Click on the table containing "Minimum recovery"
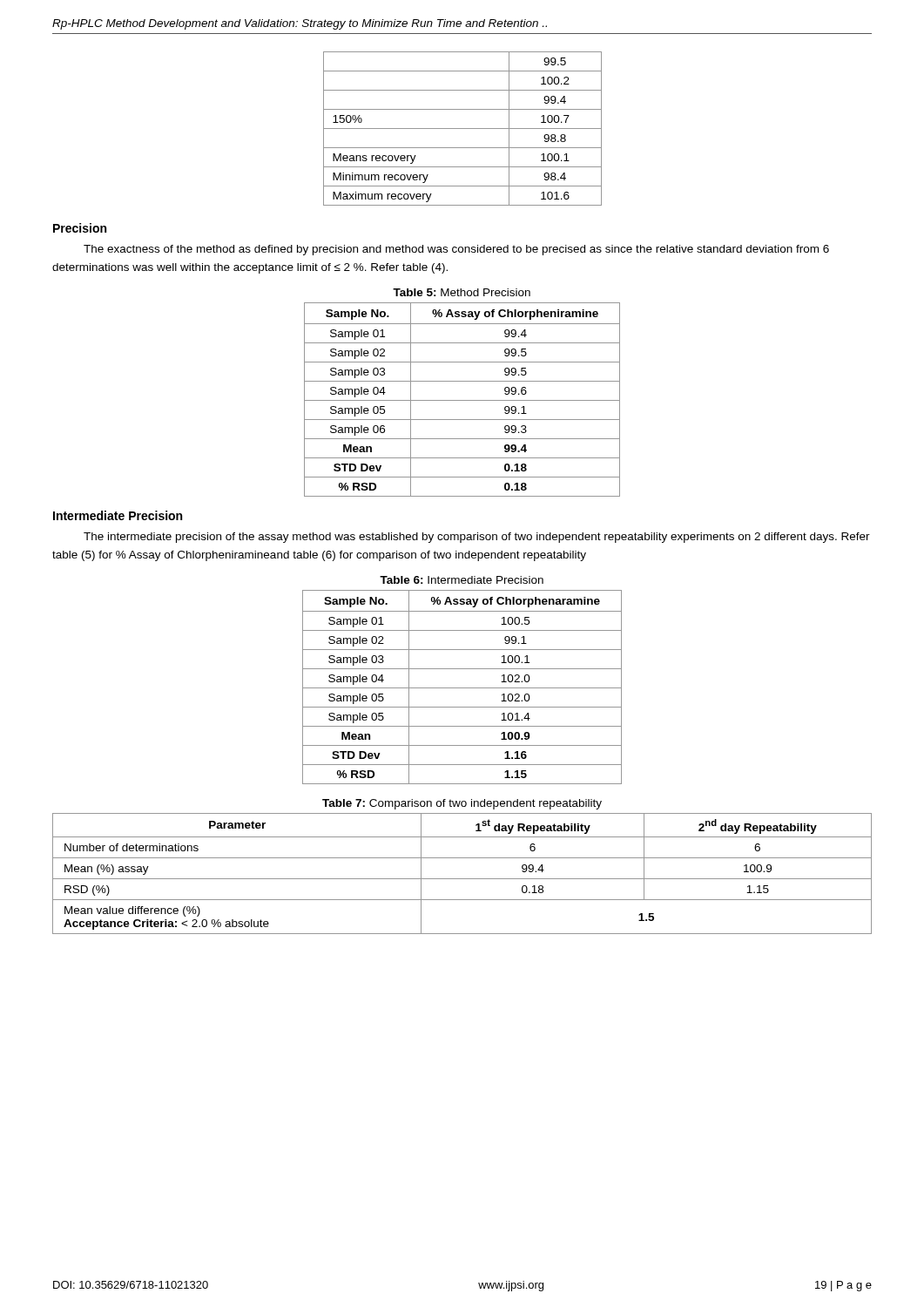Image resolution: width=924 pixels, height=1307 pixels. (462, 128)
